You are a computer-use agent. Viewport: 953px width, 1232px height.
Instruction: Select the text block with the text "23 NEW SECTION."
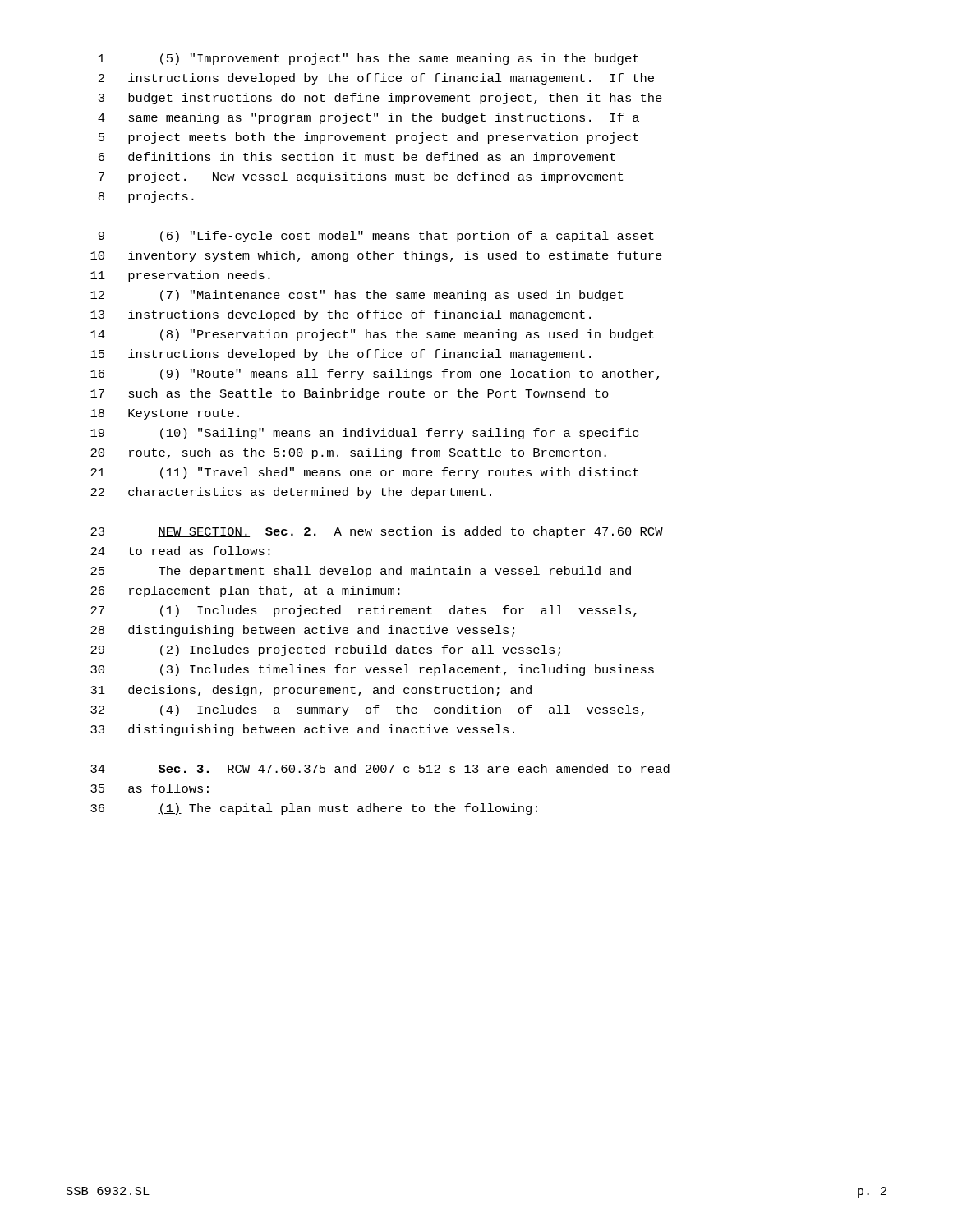click(476, 542)
